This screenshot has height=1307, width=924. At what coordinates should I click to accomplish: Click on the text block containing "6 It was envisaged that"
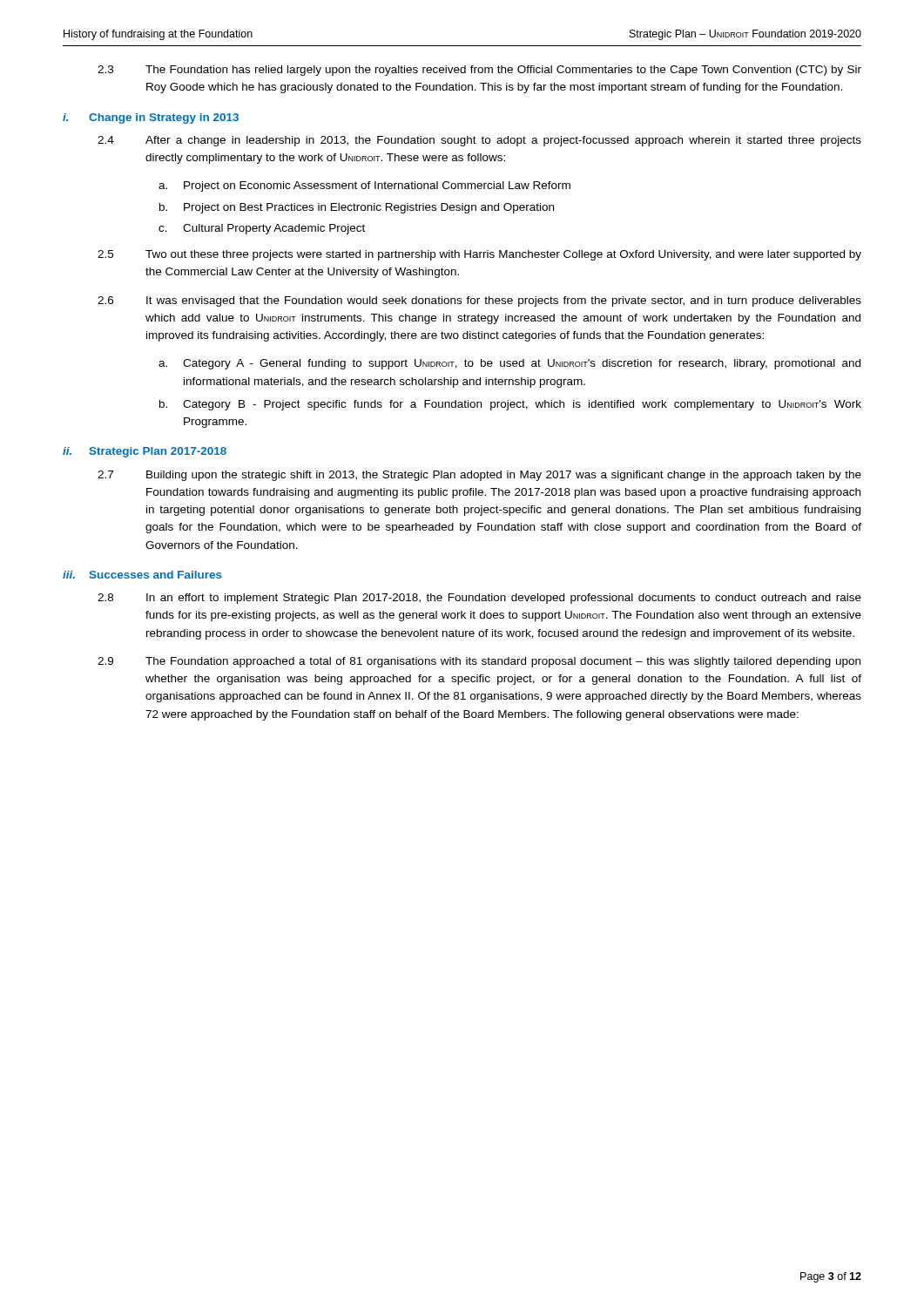point(462,318)
